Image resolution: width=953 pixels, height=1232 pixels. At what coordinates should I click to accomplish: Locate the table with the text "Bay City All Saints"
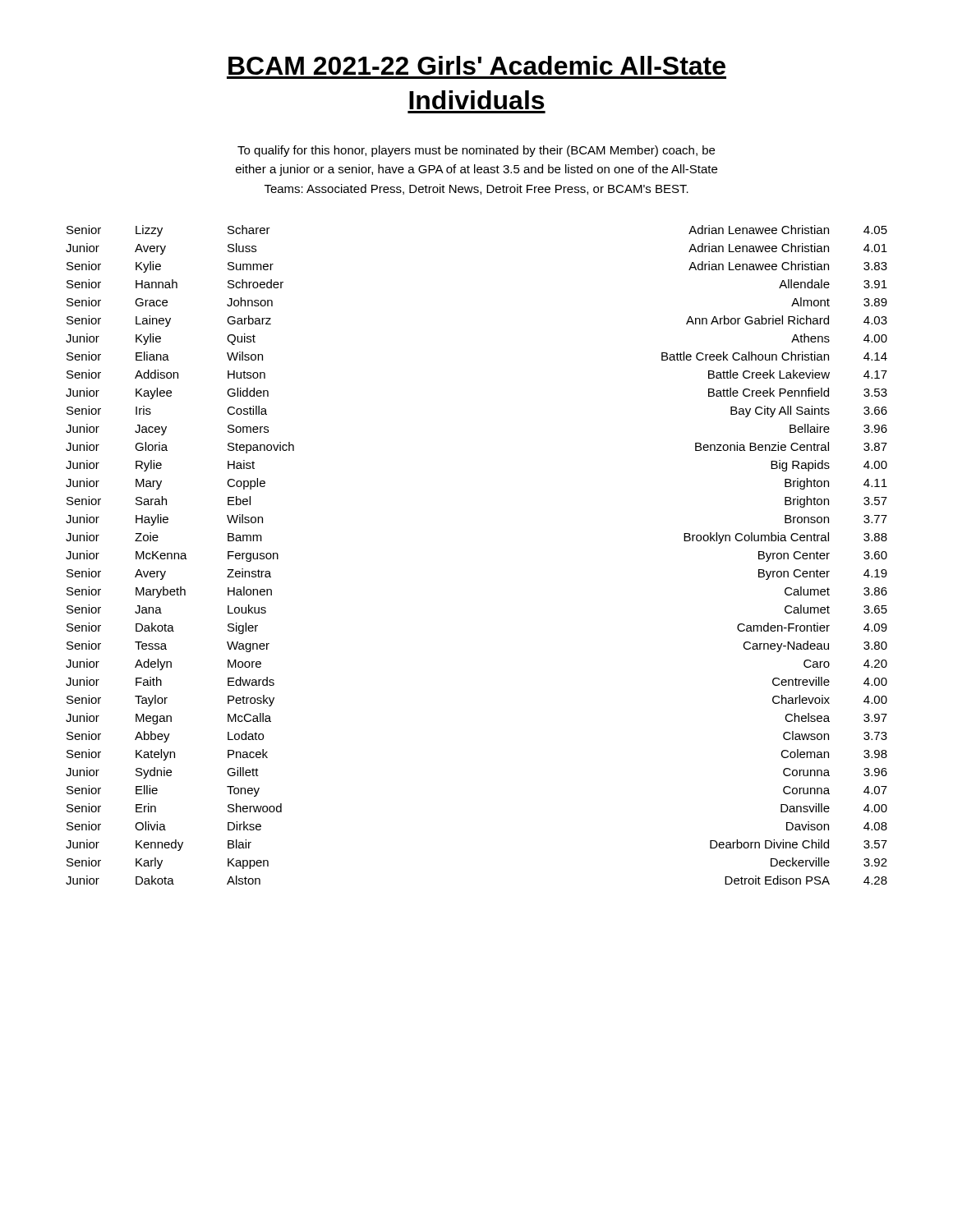(x=476, y=555)
